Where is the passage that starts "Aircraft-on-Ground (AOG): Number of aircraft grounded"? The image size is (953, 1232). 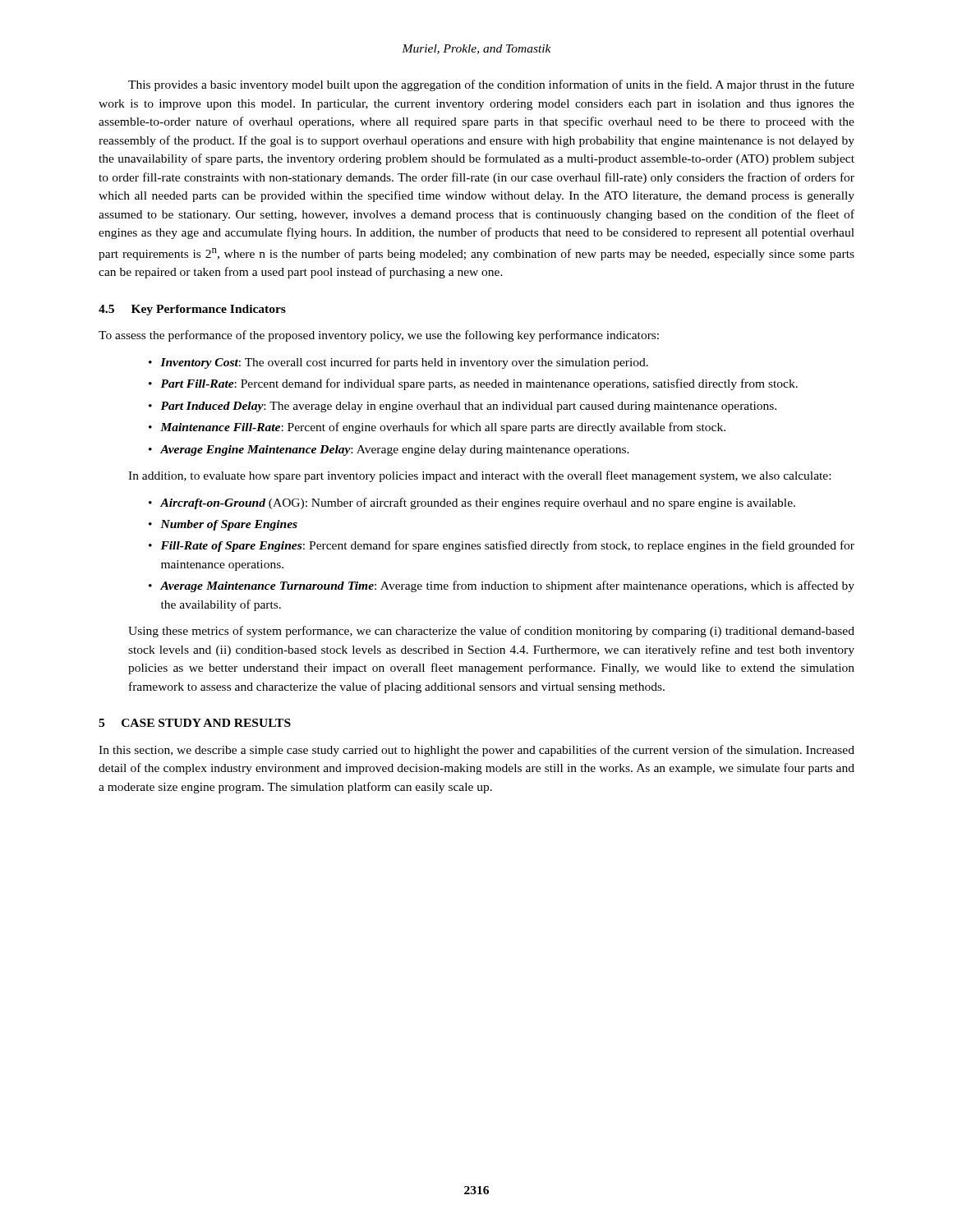478,502
